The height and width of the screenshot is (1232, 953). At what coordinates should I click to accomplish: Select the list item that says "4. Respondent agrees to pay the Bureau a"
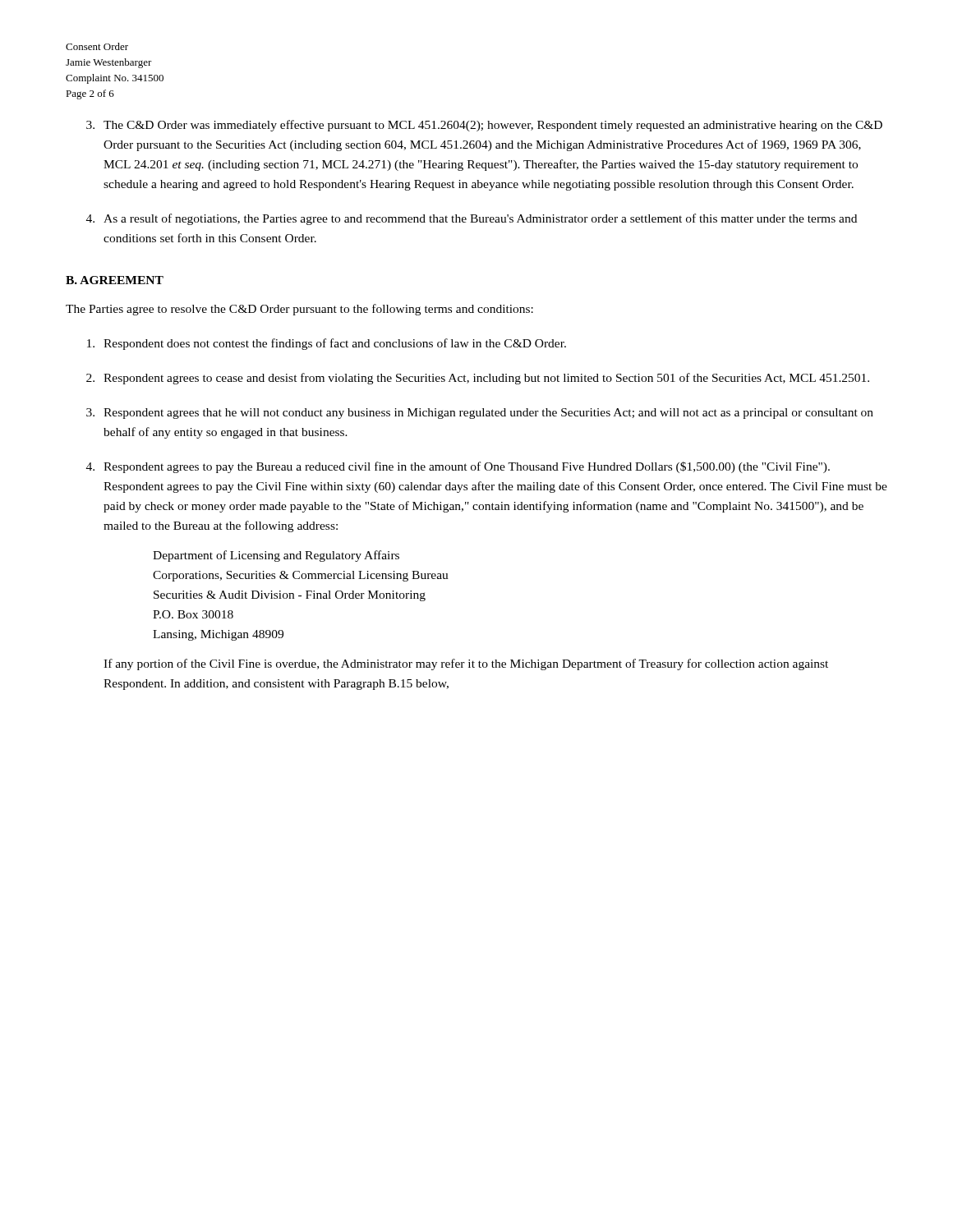(458, 467)
